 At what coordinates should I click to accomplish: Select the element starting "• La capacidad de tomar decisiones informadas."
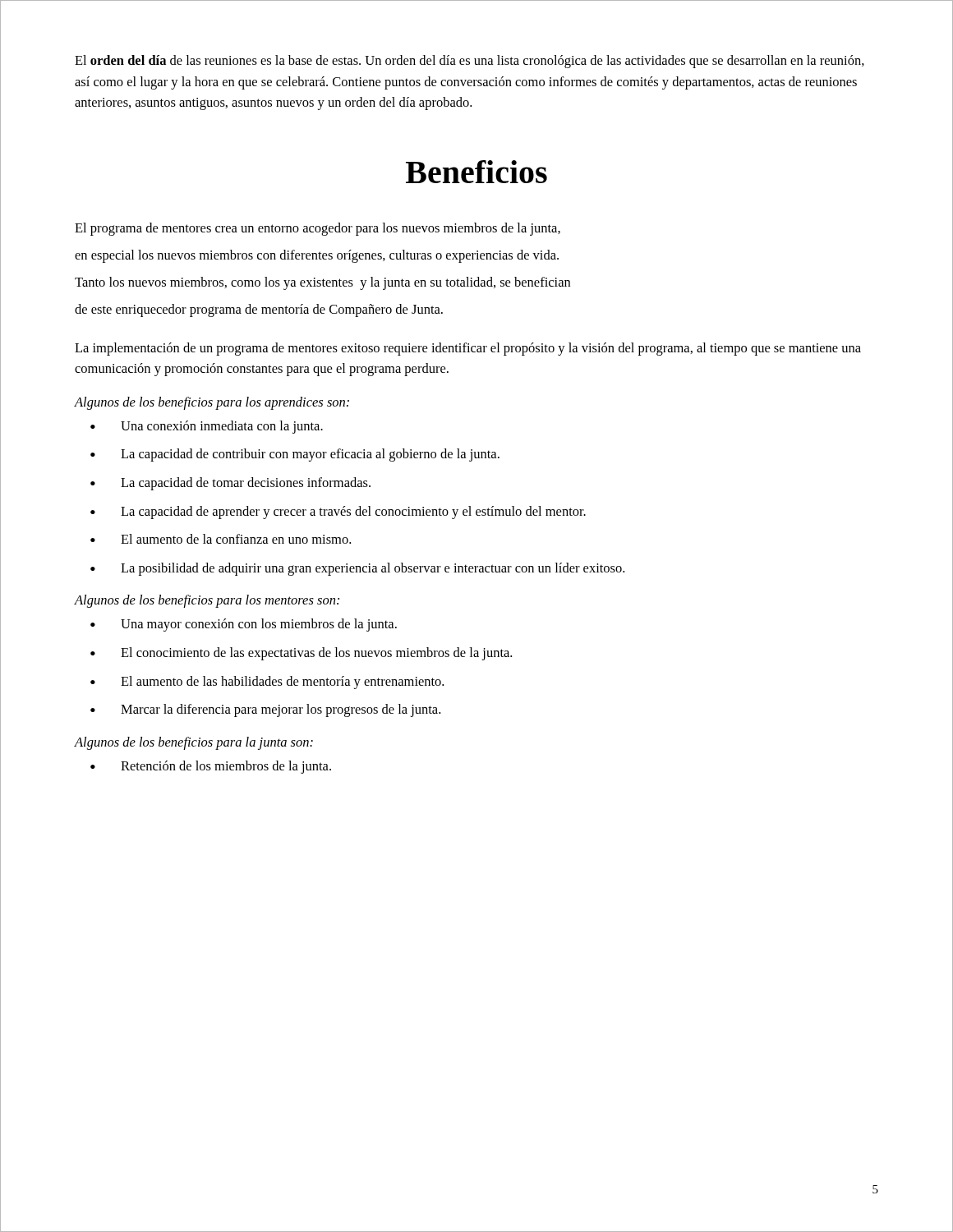coord(230,484)
